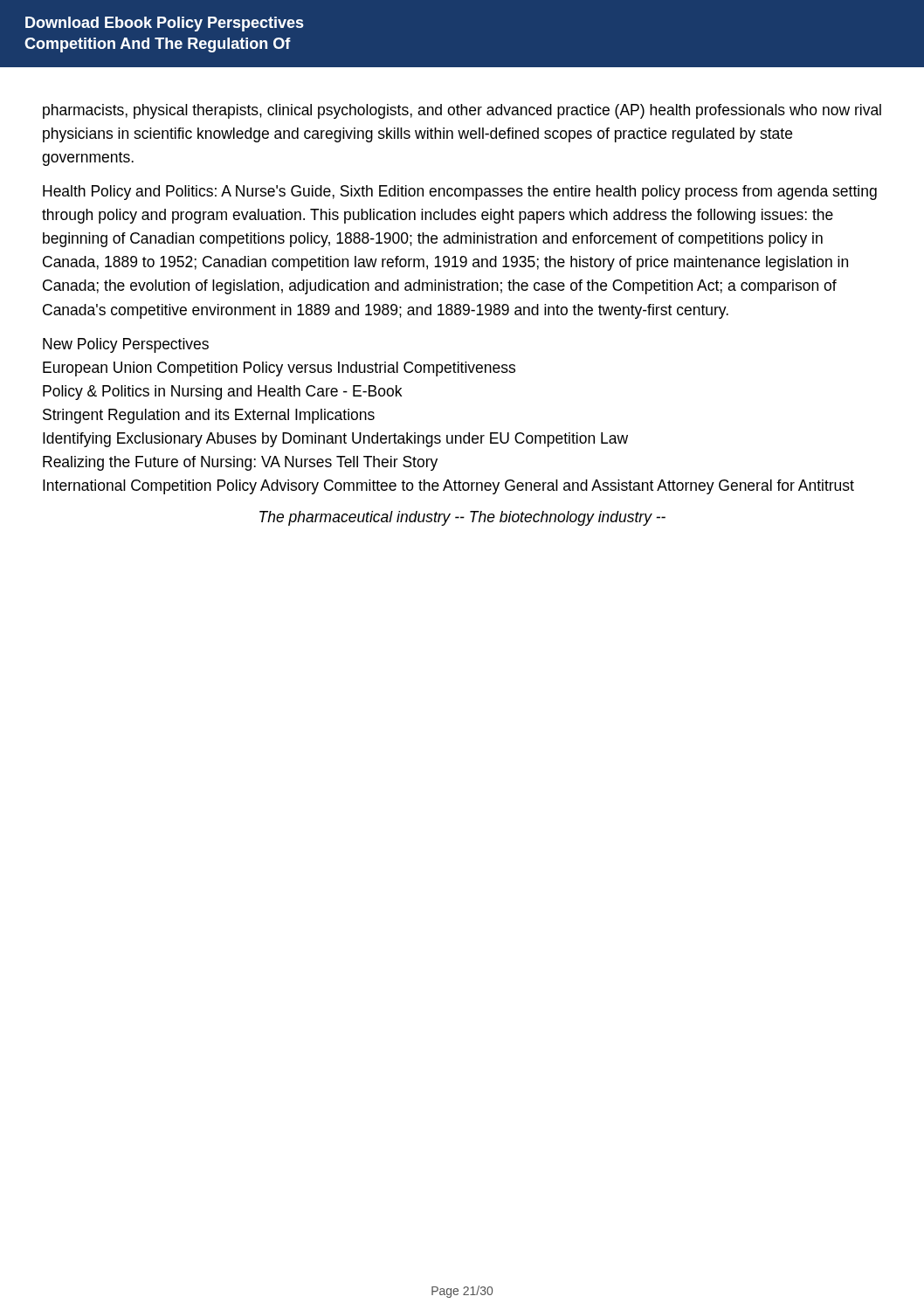Where is the passage that starts "Policy & Politics"?
This screenshot has height=1310, width=924.
coord(222,391)
